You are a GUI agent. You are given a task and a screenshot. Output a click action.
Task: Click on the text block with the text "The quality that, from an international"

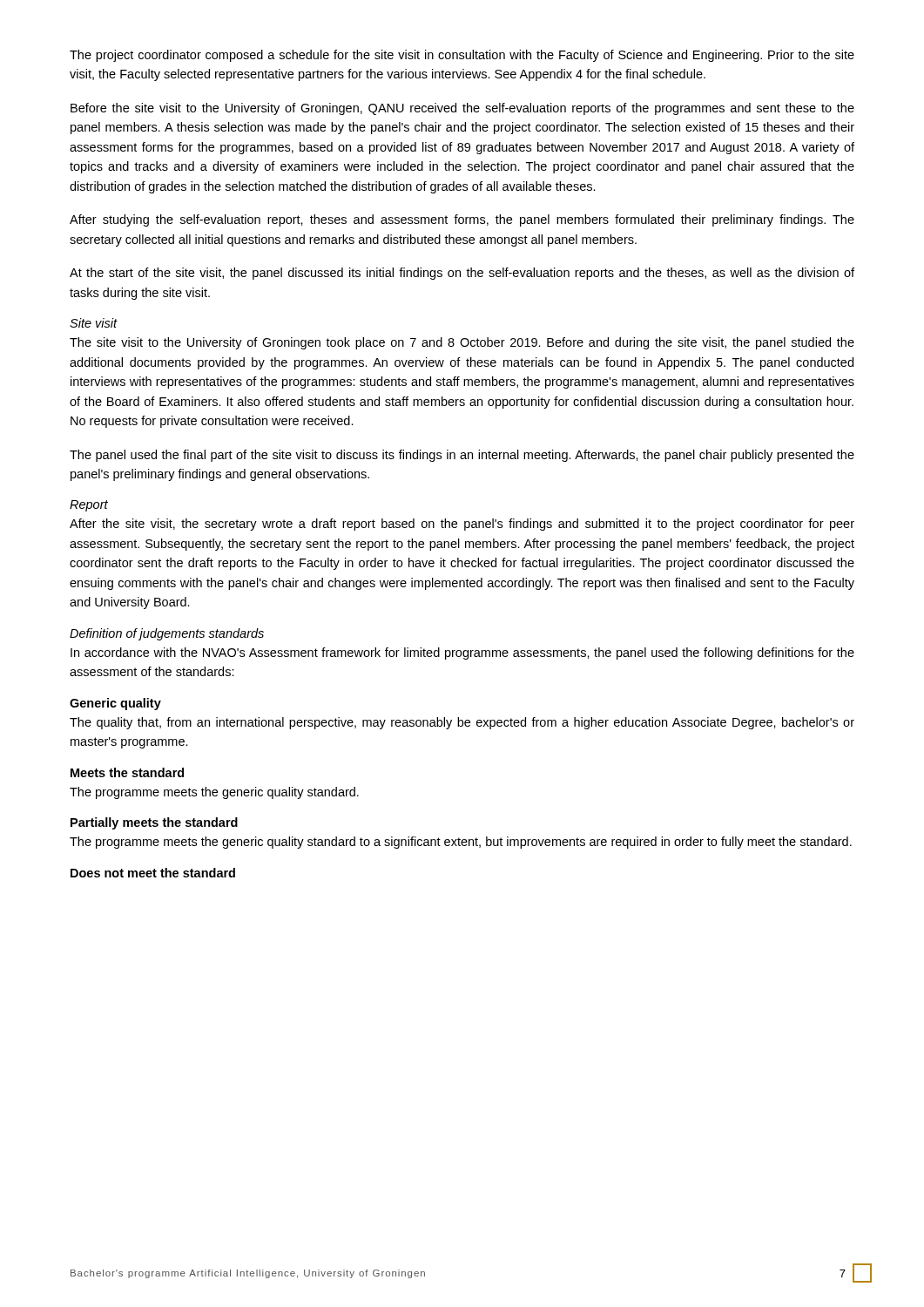pos(462,732)
